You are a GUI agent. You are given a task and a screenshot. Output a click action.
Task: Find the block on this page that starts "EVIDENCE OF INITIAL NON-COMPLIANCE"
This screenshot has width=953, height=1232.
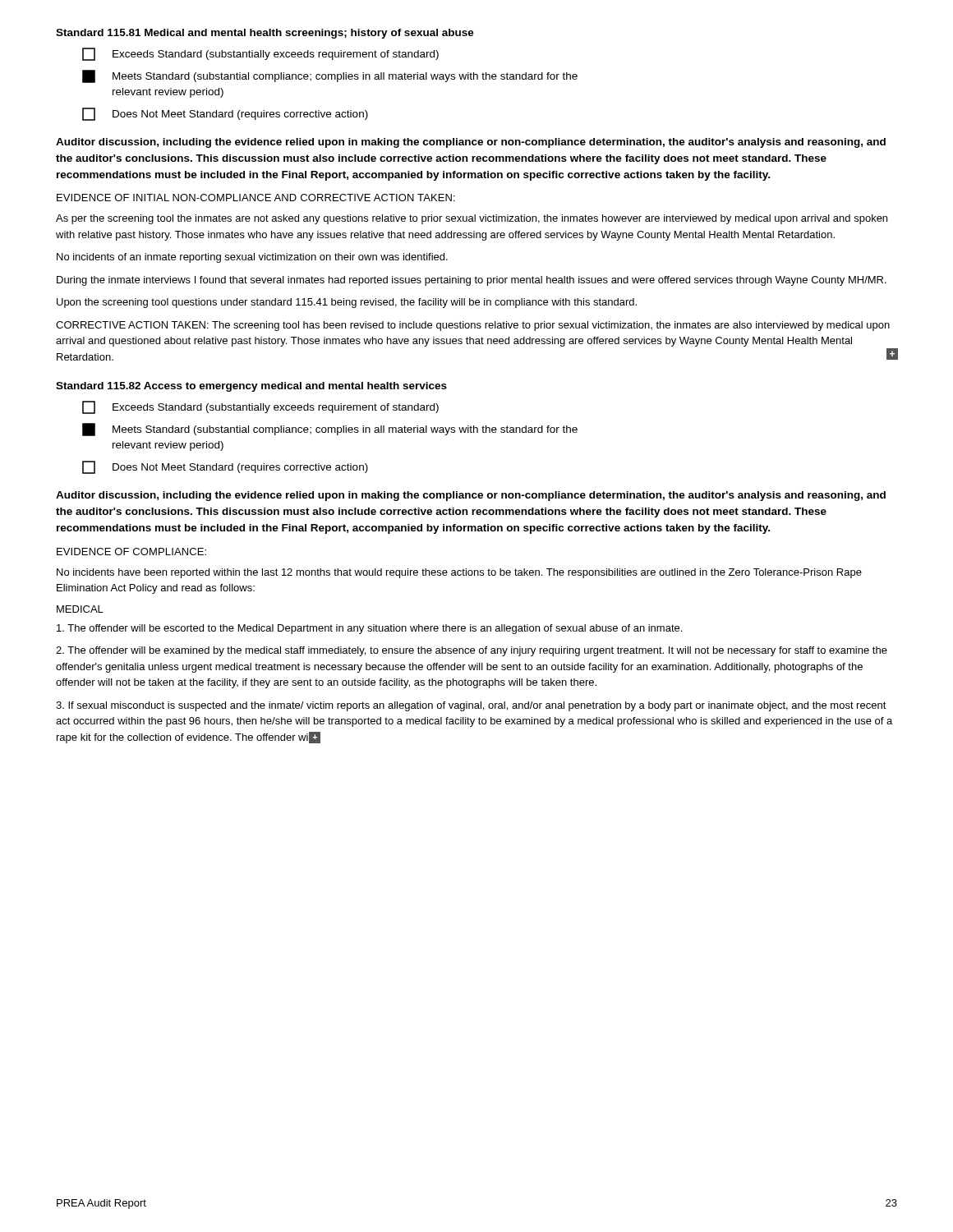[x=256, y=198]
